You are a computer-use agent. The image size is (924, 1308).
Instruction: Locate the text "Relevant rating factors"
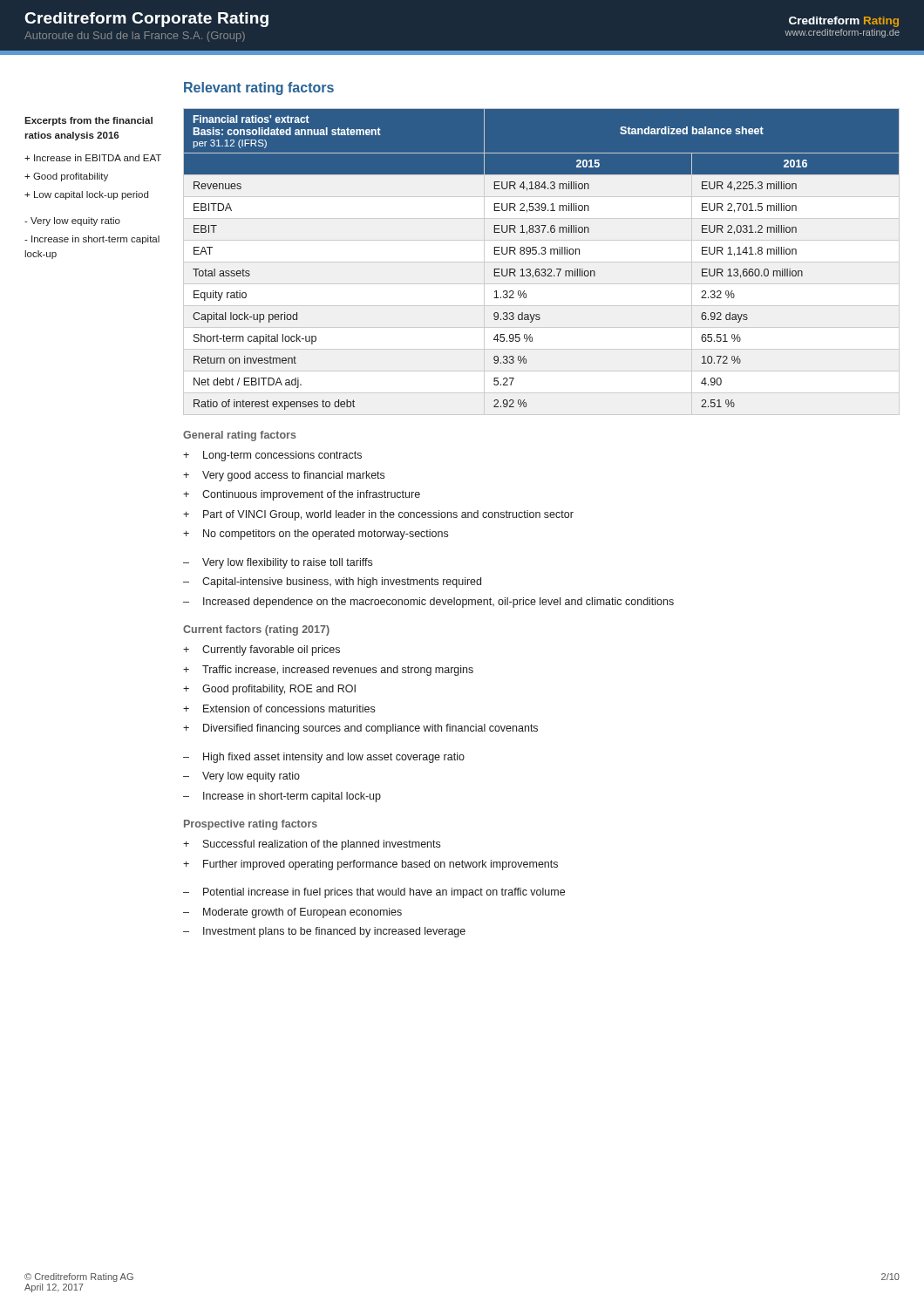(259, 88)
